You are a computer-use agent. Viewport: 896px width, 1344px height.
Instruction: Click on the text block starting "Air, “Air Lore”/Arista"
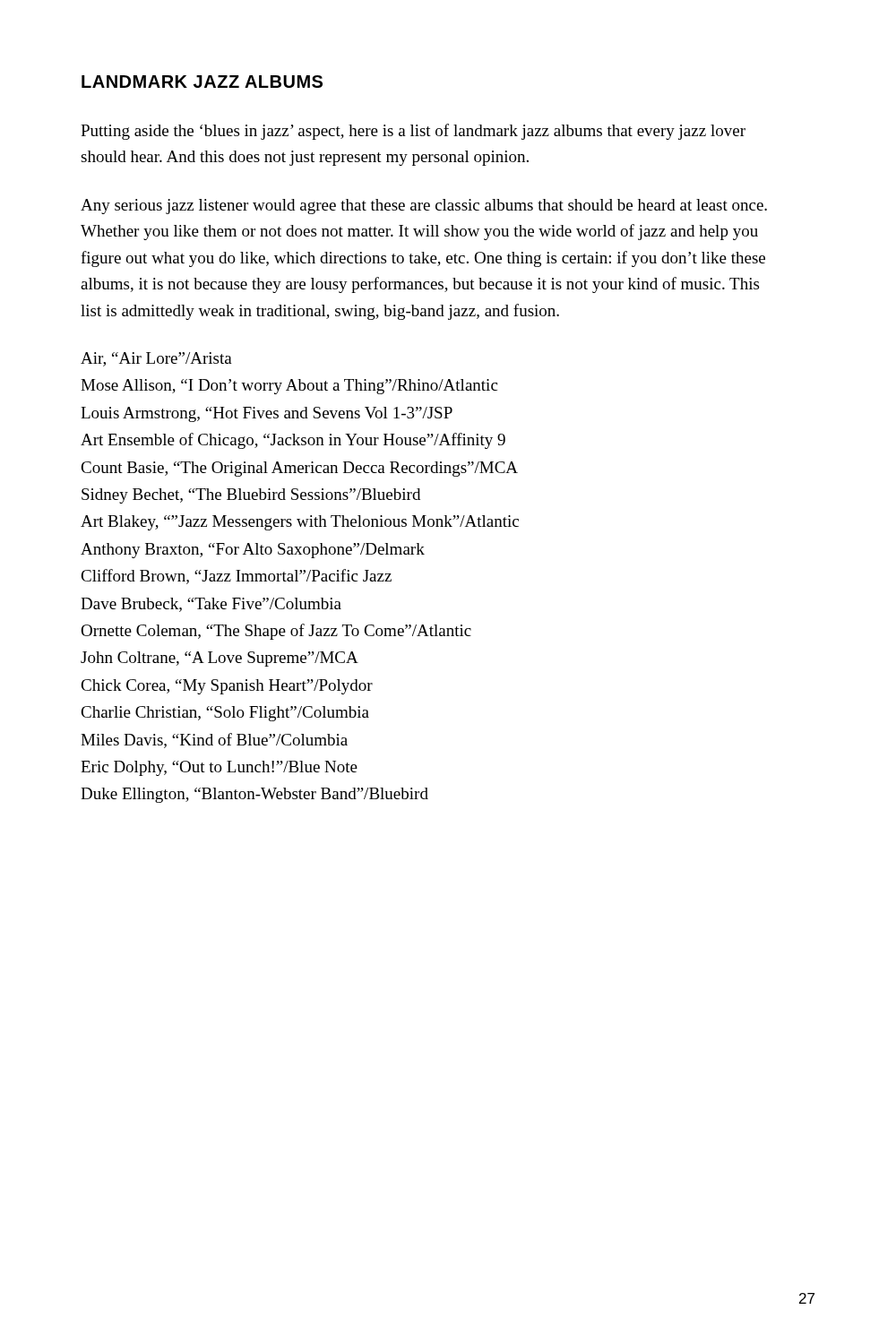(x=156, y=358)
